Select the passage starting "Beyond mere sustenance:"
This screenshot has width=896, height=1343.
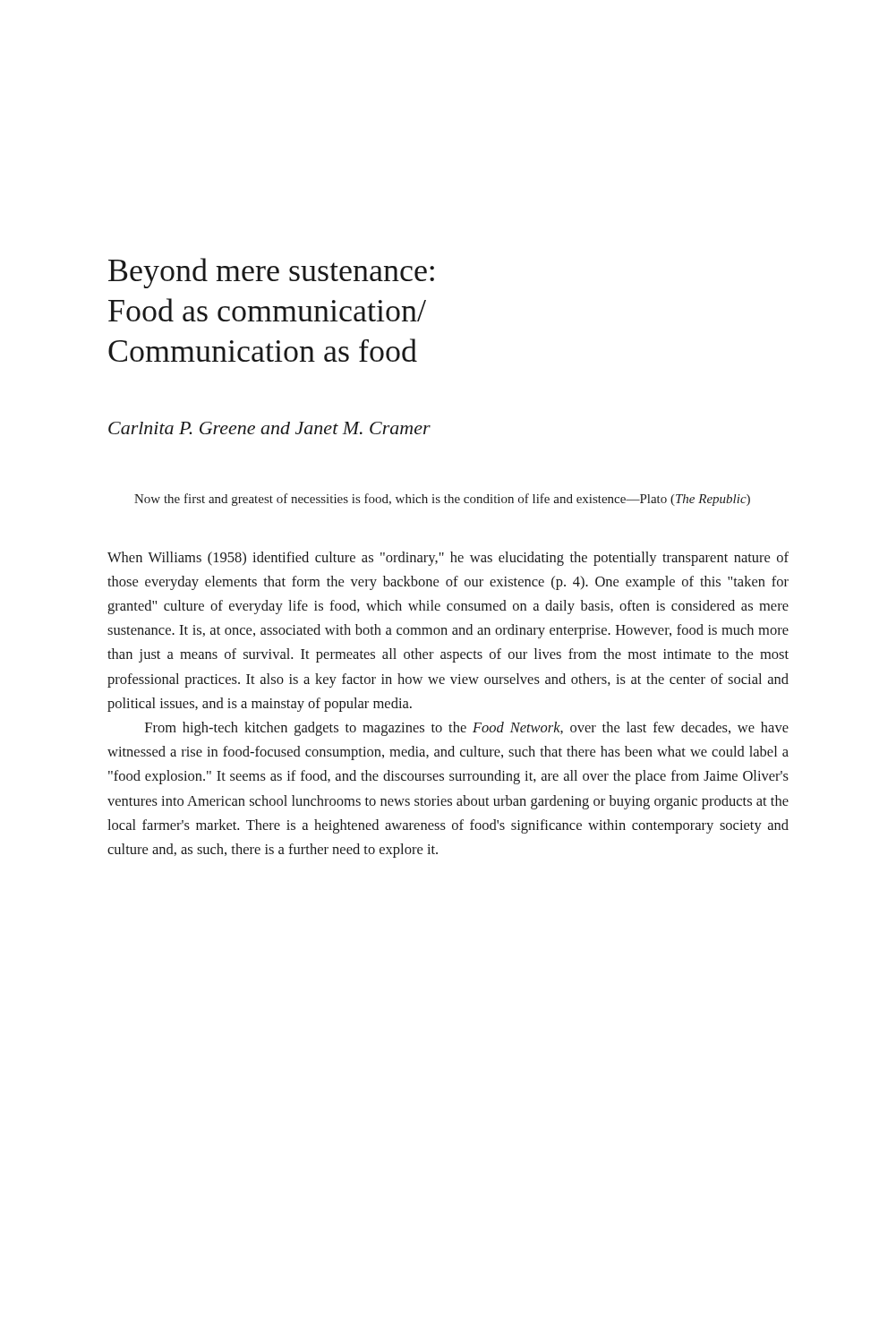tap(272, 311)
